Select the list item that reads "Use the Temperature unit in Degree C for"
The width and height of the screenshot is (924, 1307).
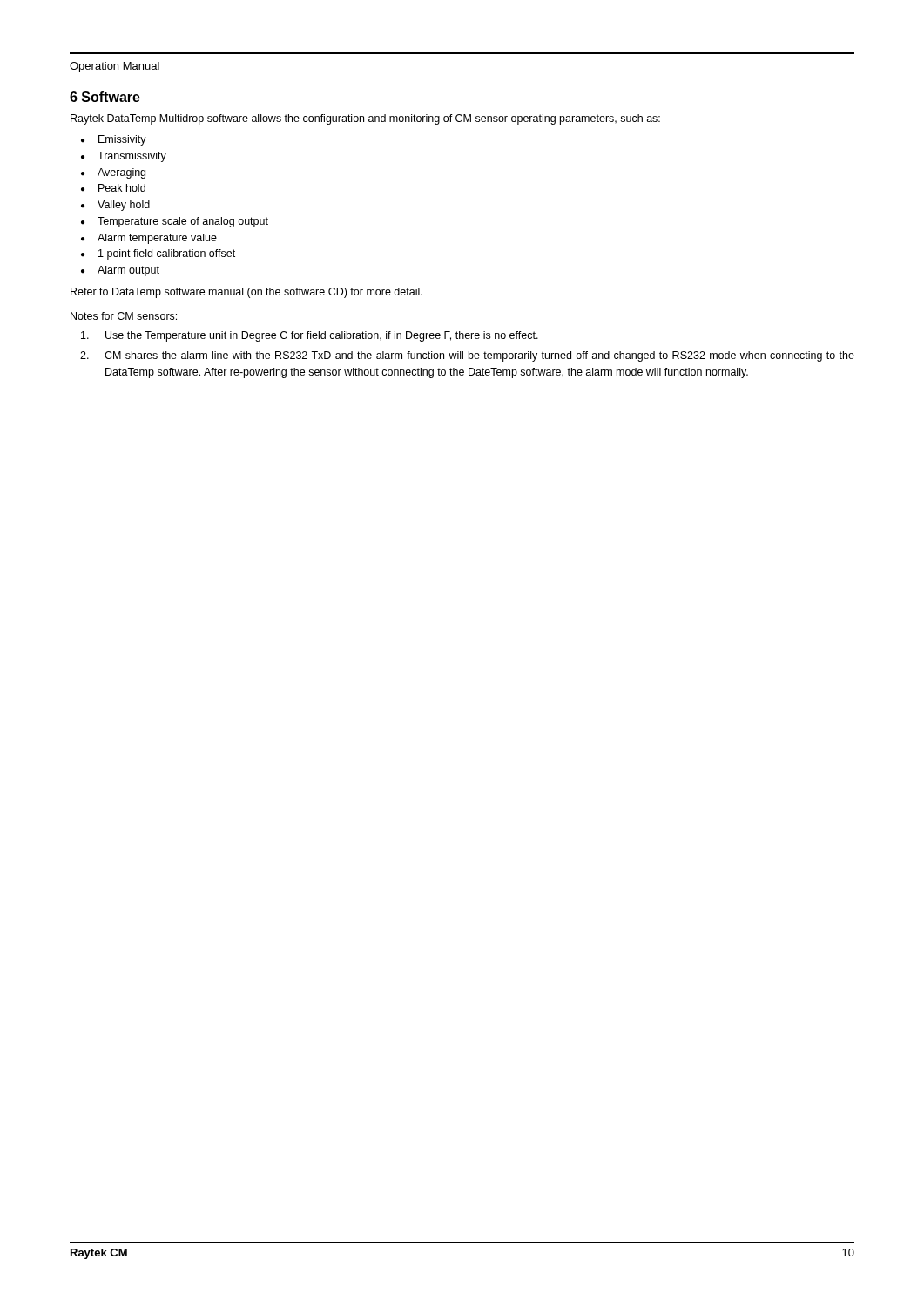tap(304, 336)
